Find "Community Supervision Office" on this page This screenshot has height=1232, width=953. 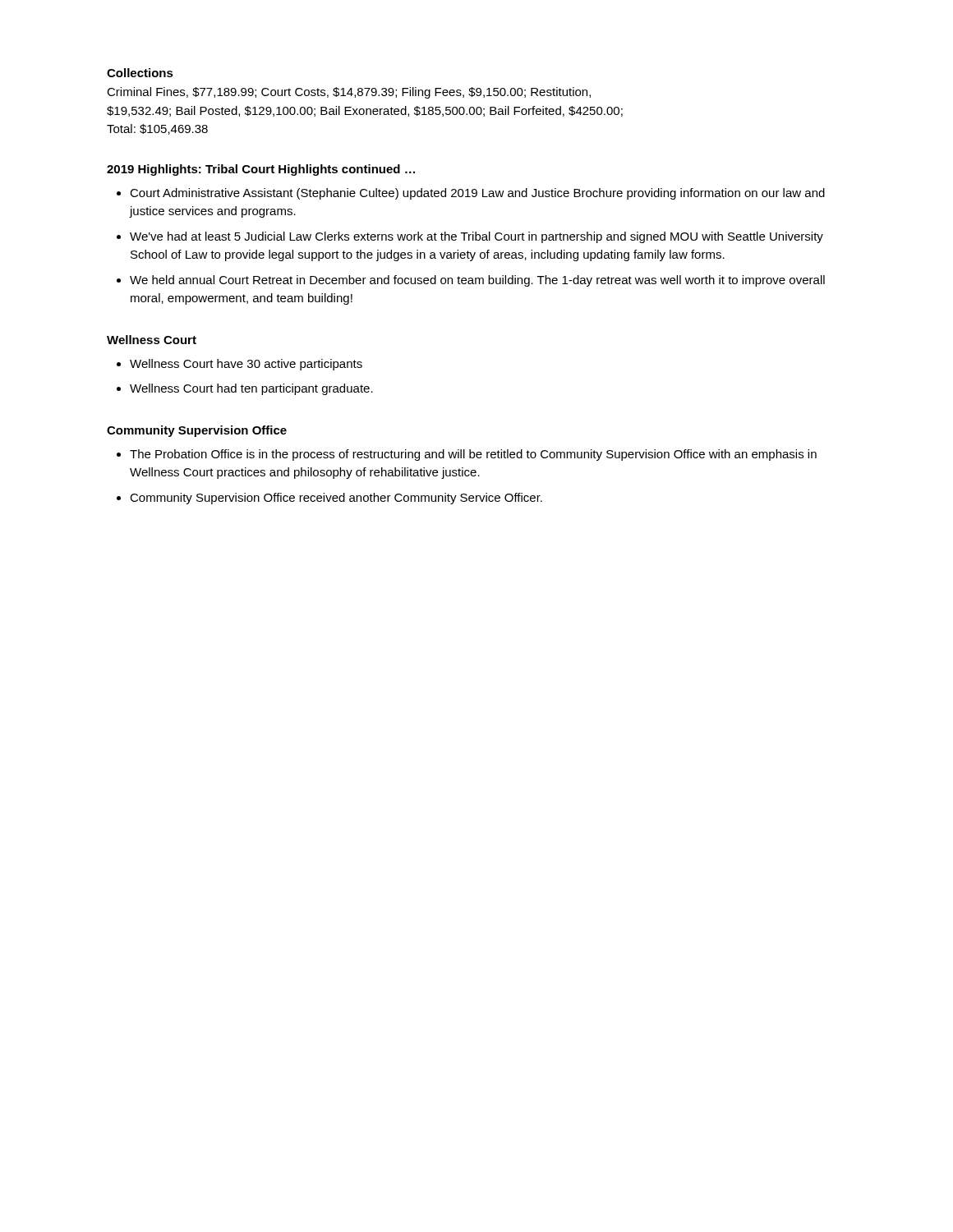click(197, 430)
